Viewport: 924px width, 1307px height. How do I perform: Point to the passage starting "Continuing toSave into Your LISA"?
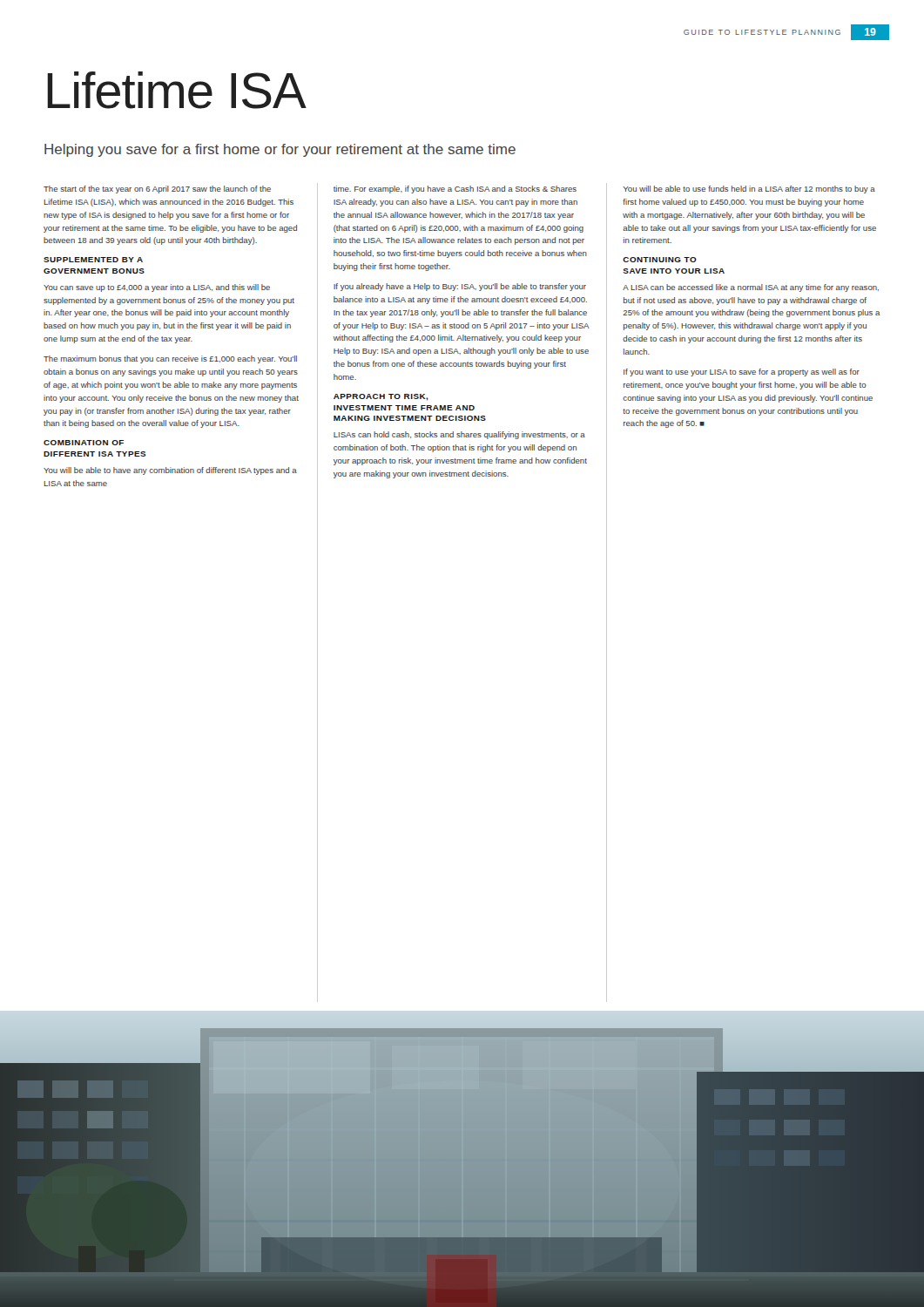[660, 260]
